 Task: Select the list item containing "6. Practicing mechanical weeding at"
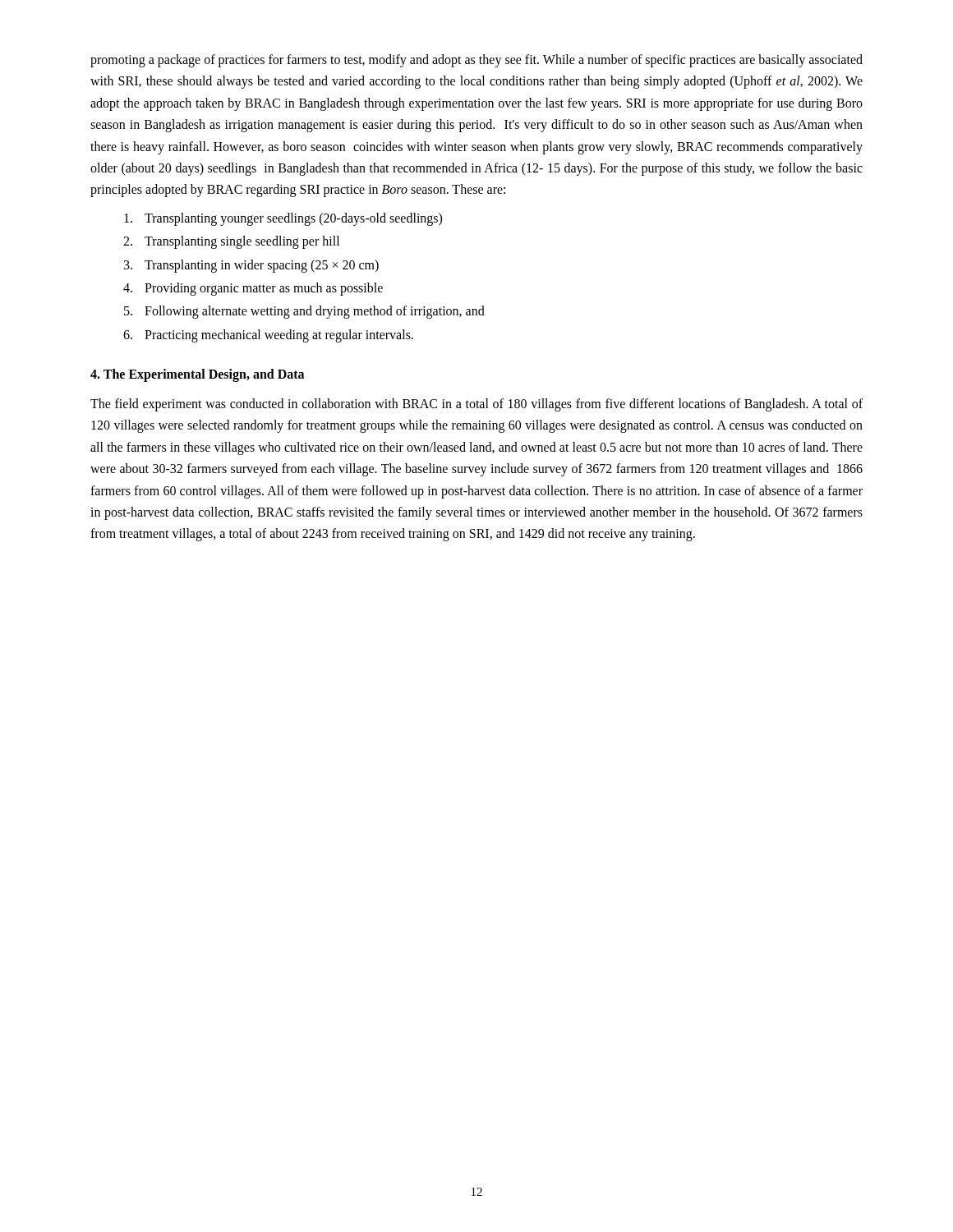269,335
